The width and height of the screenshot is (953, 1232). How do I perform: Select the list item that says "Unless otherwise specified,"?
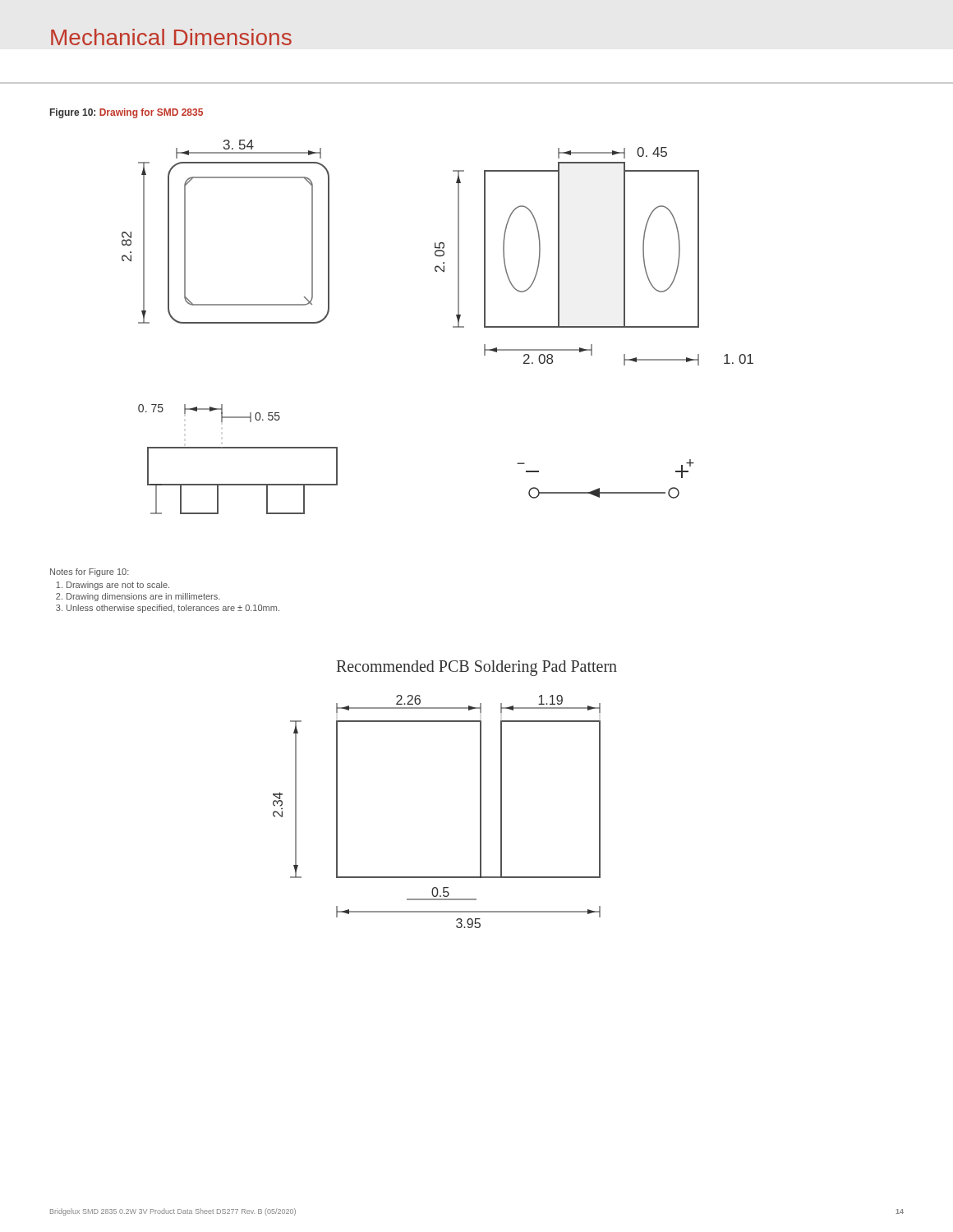tap(173, 608)
